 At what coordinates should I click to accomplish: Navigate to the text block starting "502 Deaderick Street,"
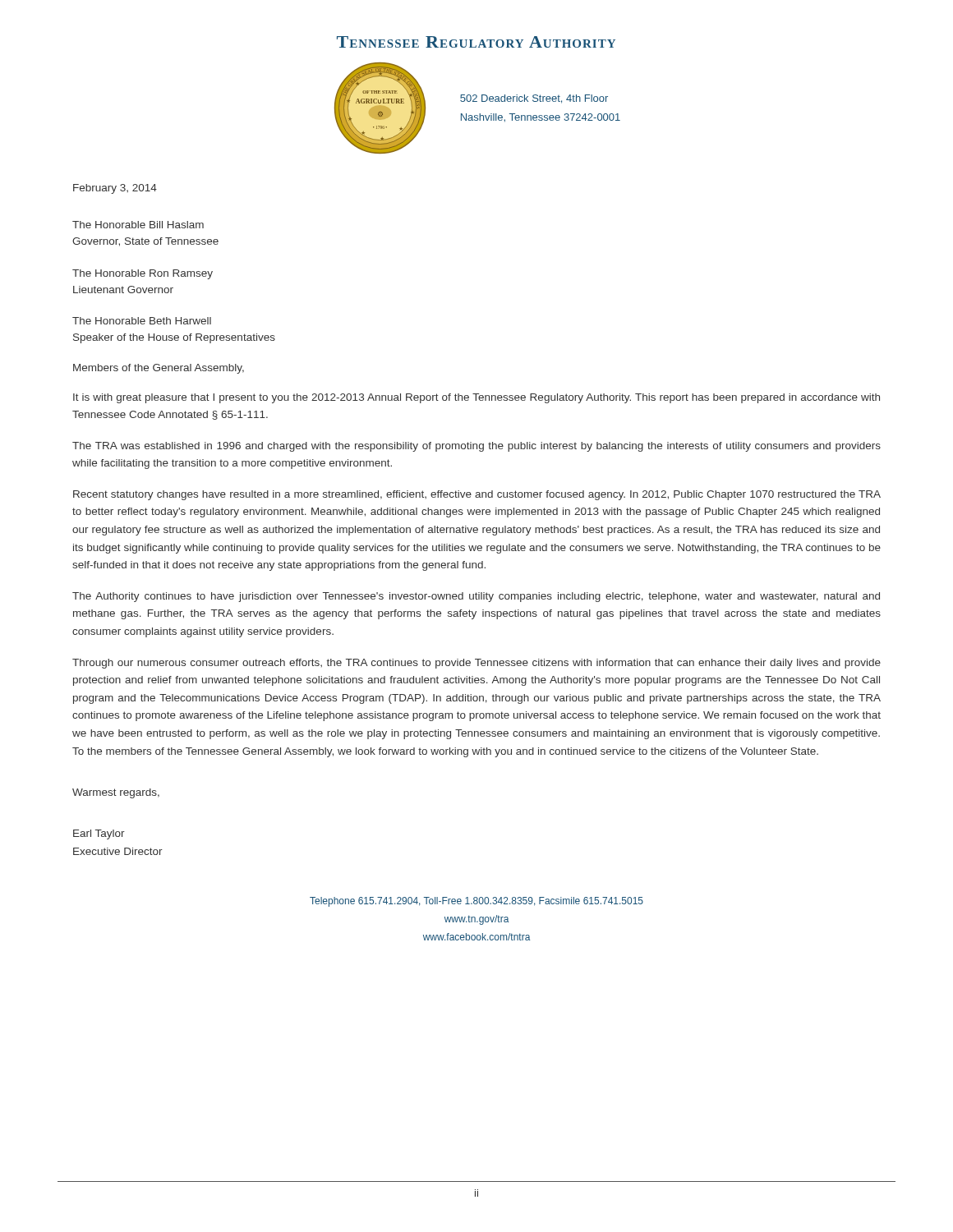[x=540, y=108]
